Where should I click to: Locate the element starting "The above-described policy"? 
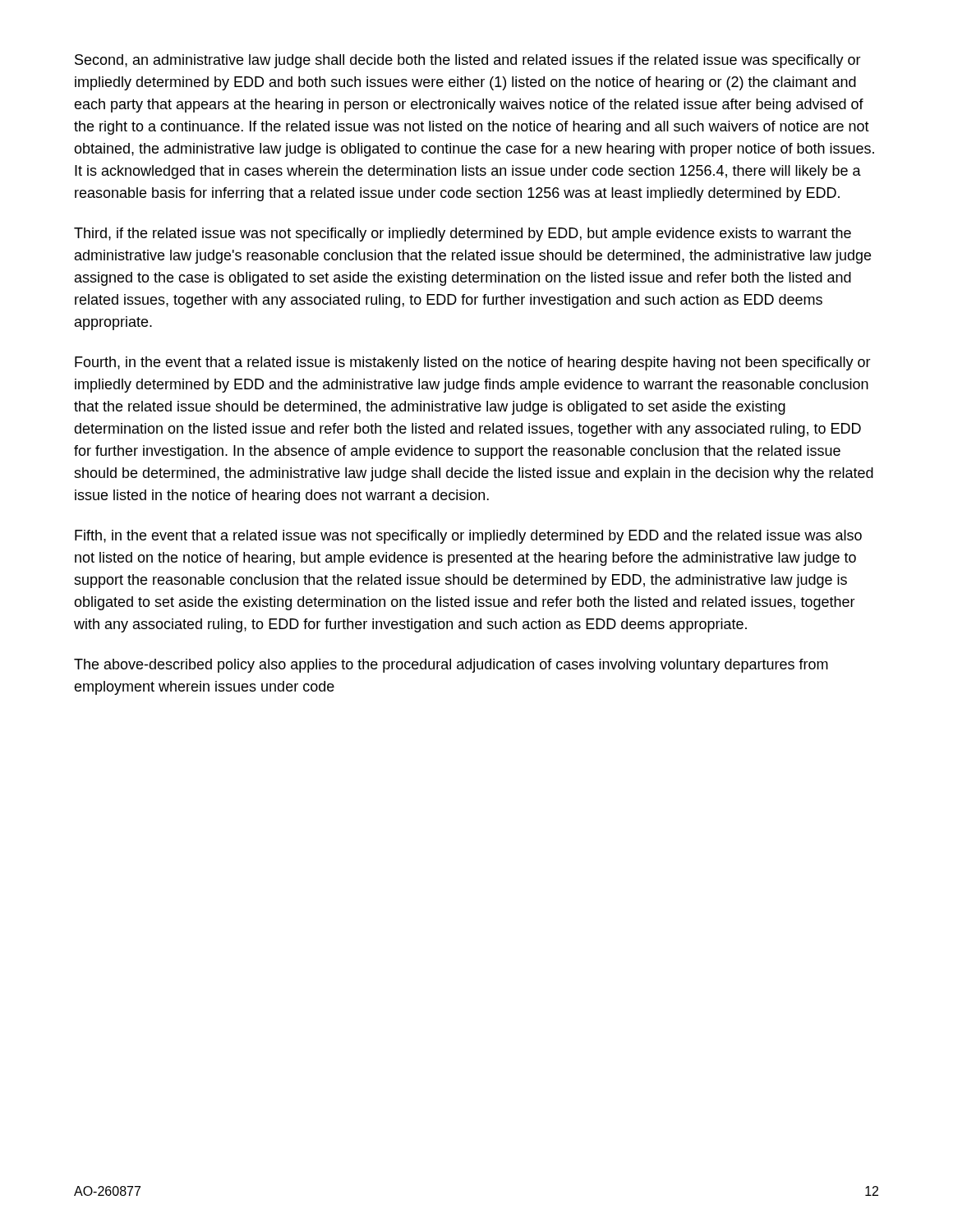pyautogui.click(x=451, y=676)
